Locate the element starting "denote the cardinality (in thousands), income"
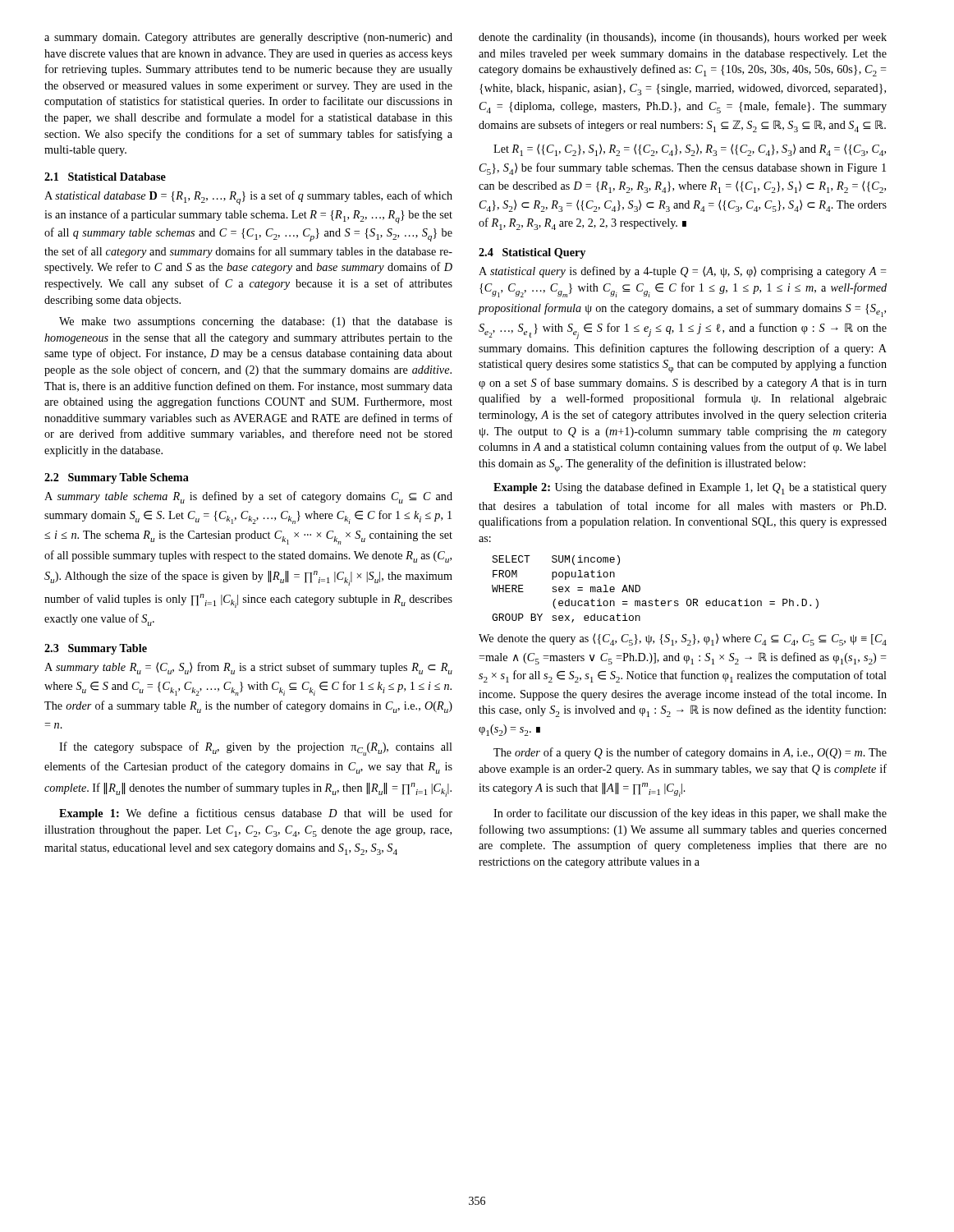The height and width of the screenshot is (1232, 954). tap(683, 132)
